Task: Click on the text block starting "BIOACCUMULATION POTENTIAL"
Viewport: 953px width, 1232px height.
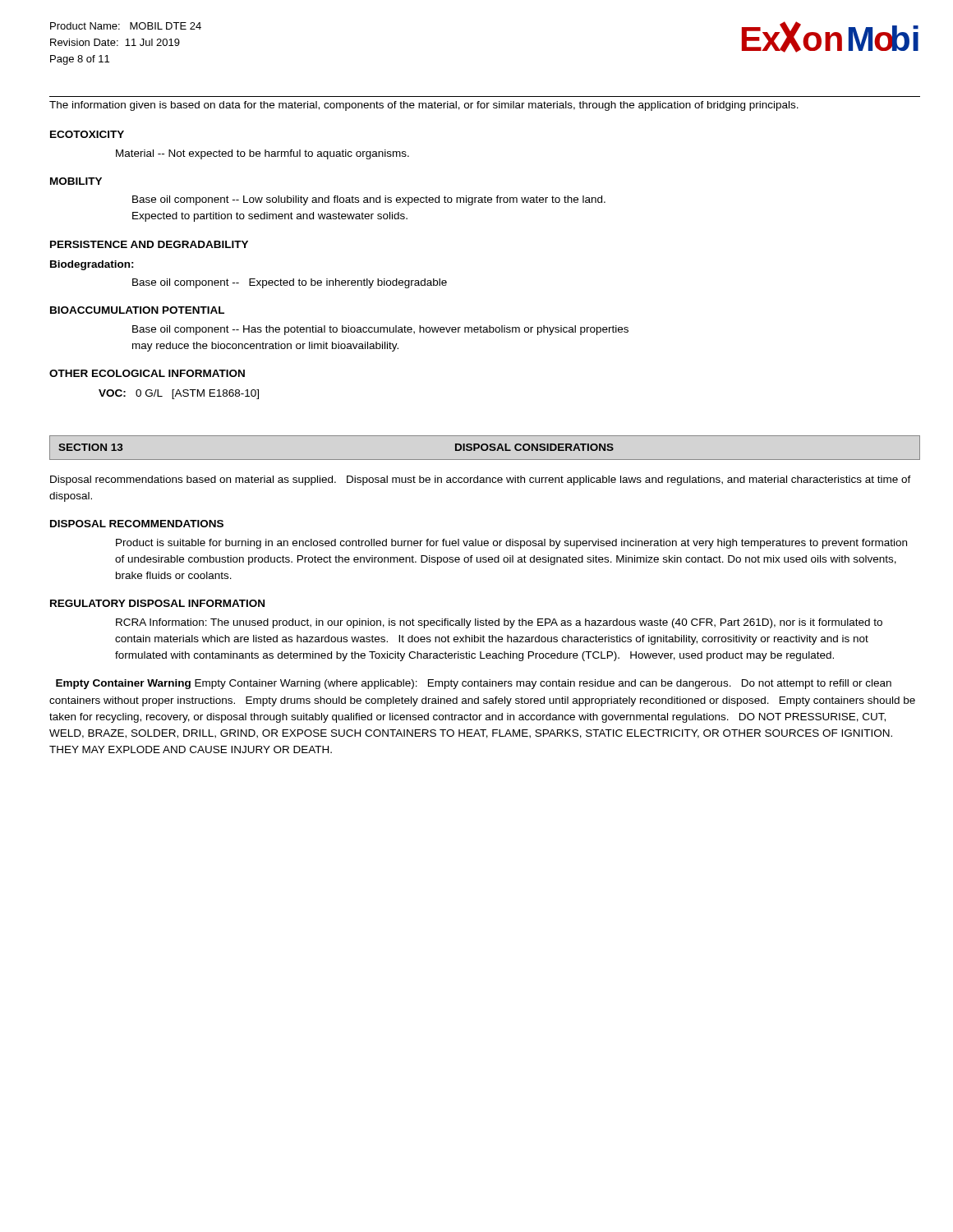Action: pos(137,310)
